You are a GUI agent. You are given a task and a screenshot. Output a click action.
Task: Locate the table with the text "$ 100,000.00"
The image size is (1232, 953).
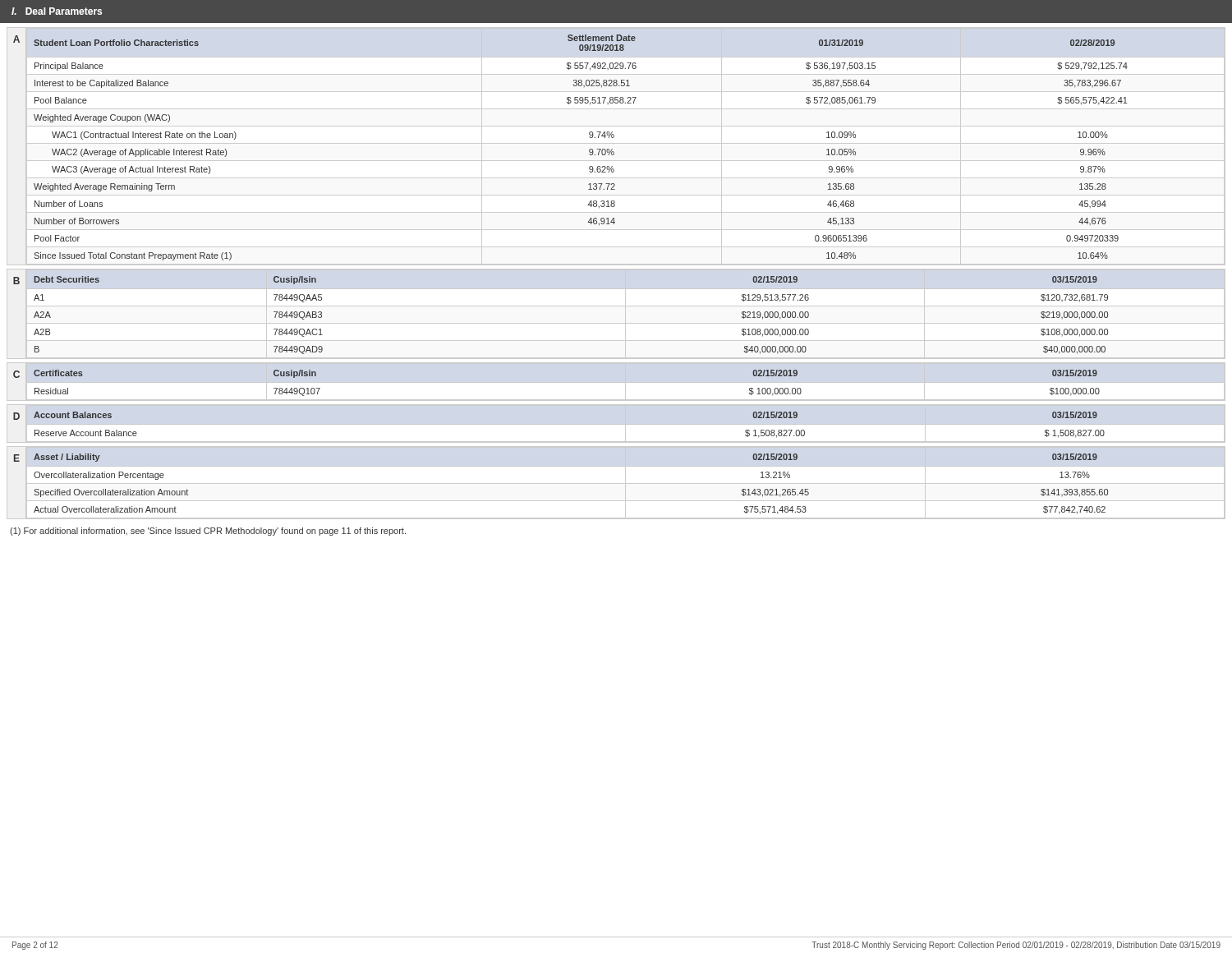(625, 382)
